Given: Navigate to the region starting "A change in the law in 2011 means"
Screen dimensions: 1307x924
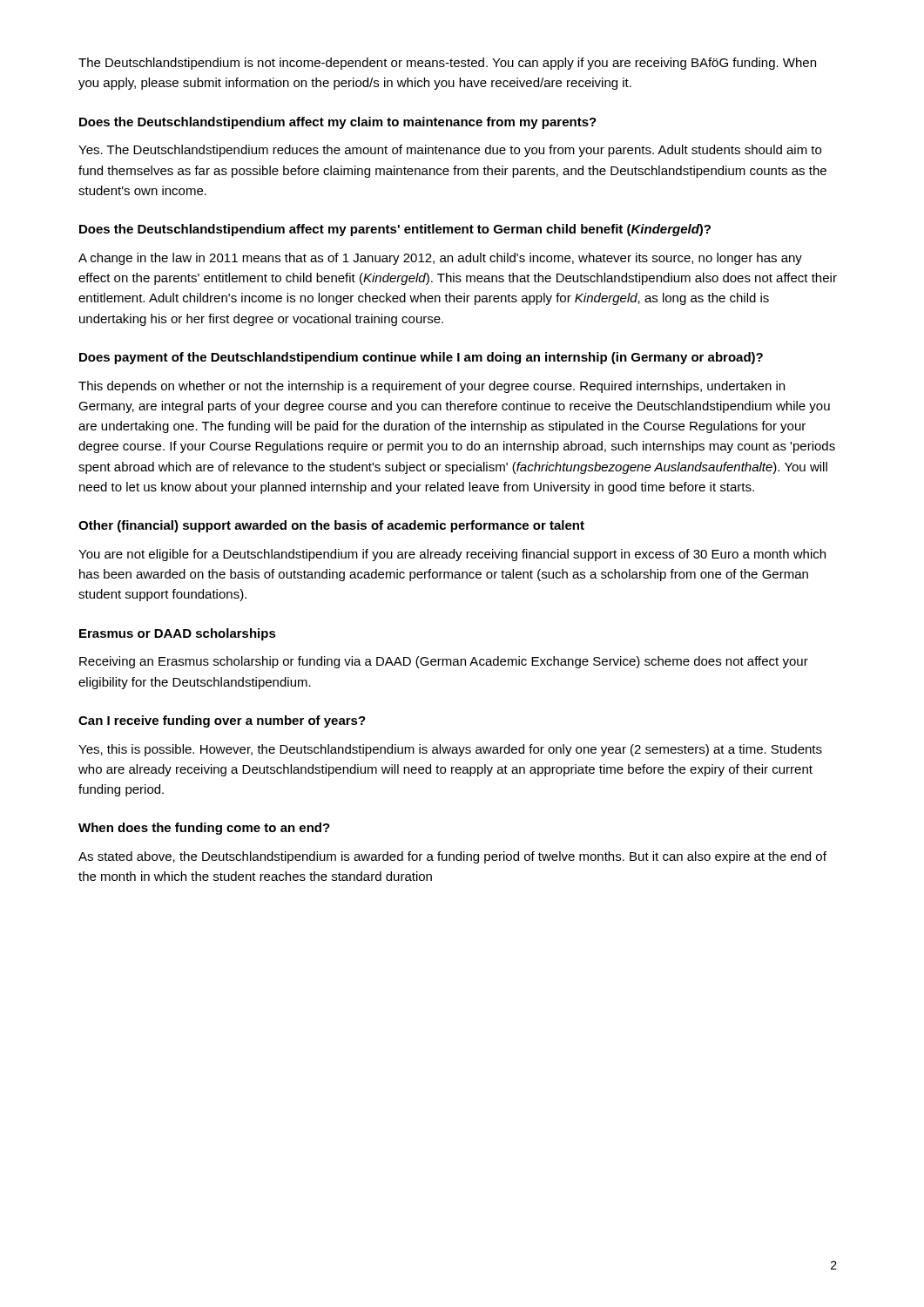Looking at the screenshot, I should click(458, 288).
